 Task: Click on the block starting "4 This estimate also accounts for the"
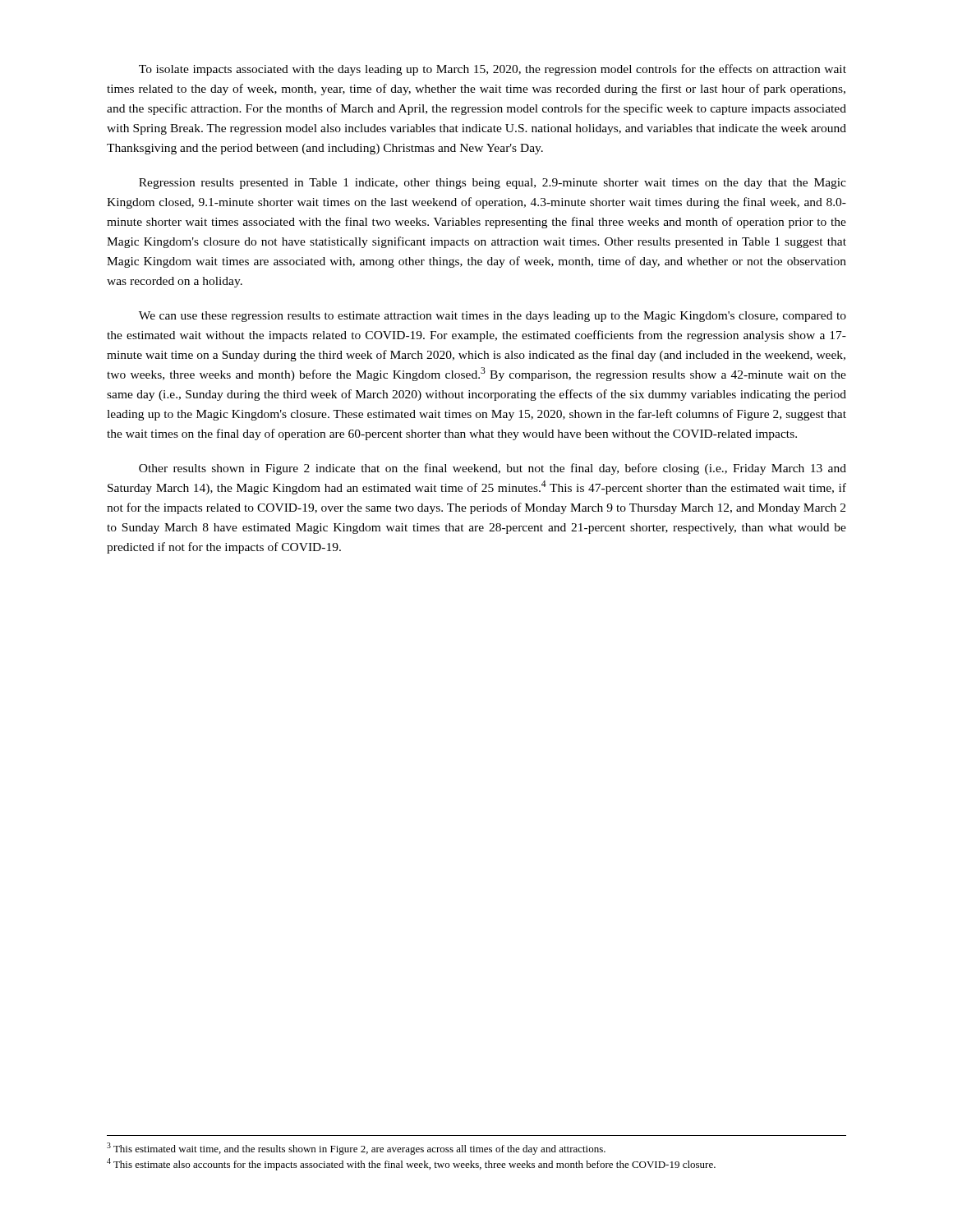[411, 1164]
